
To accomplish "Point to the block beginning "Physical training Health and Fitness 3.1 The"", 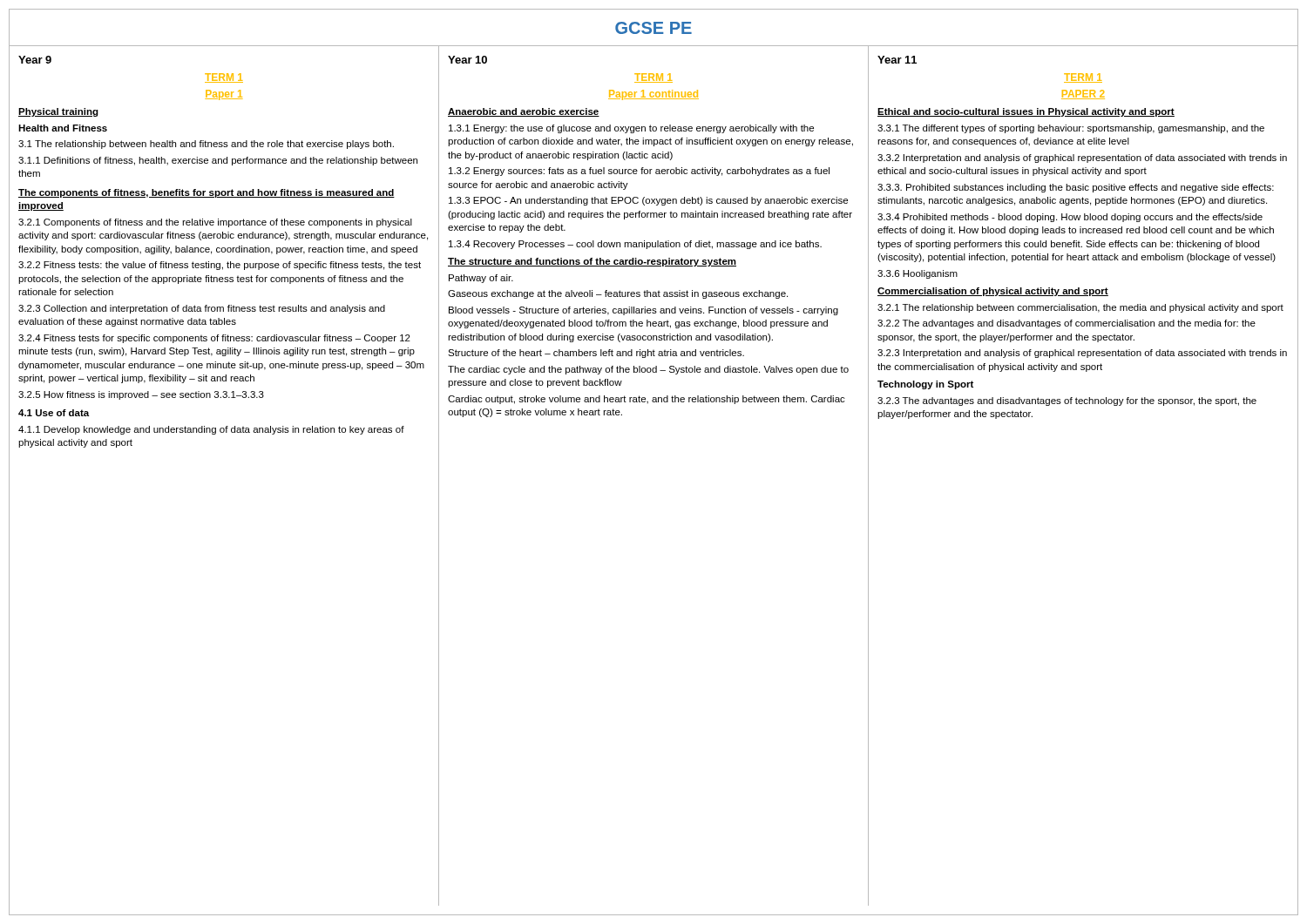I will (224, 278).
